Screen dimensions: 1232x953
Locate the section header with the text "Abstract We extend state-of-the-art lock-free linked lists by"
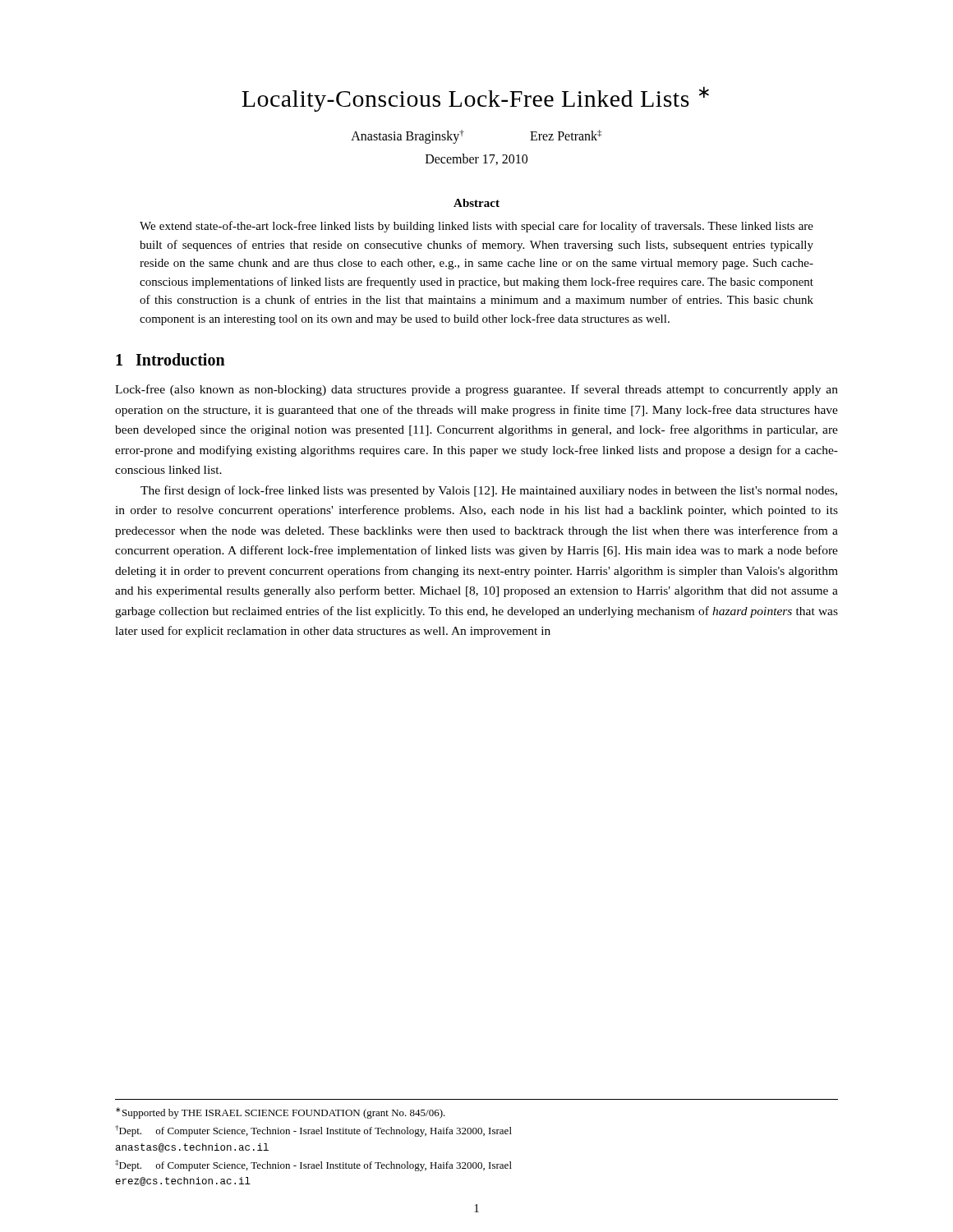point(476,262)
